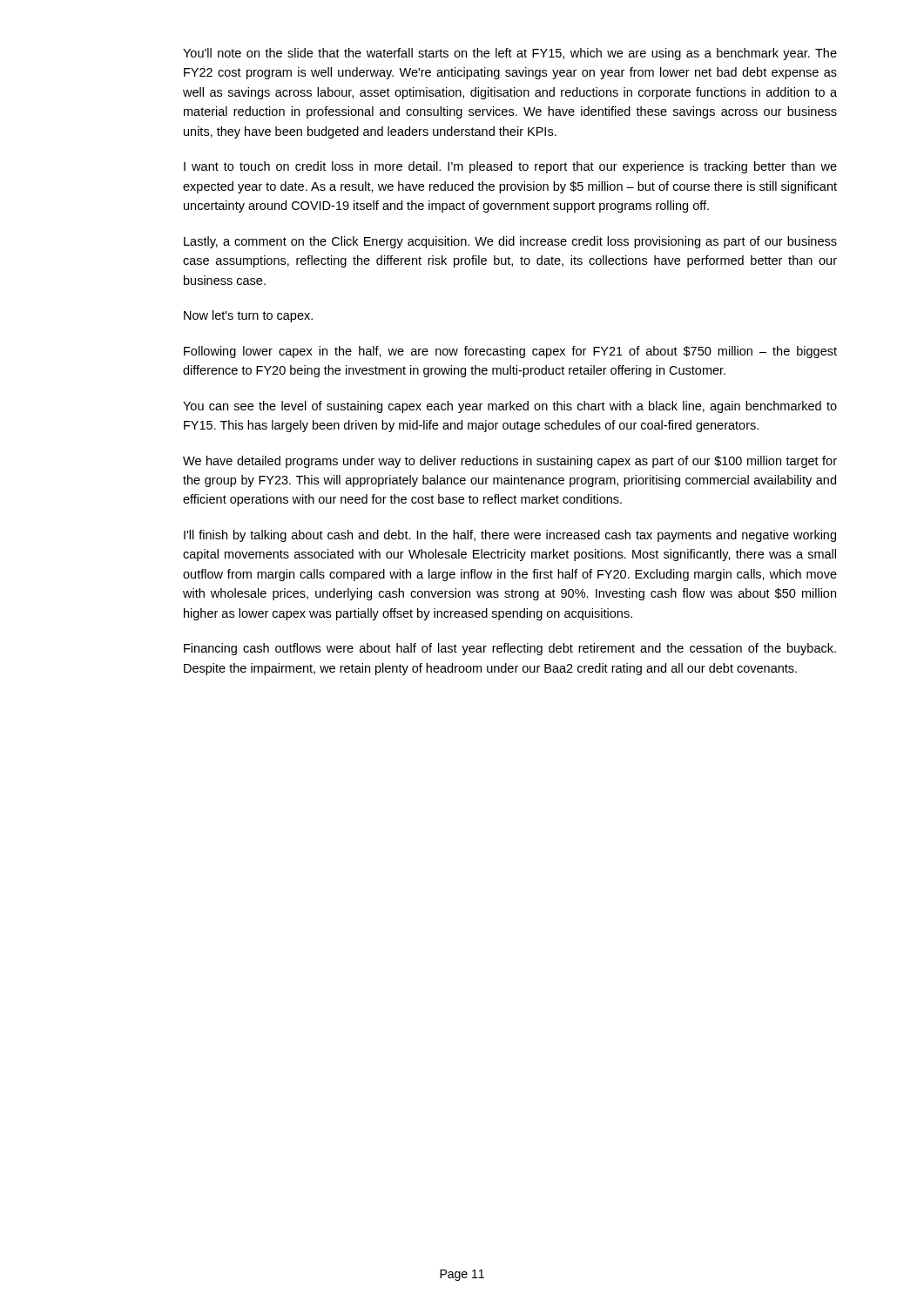The width and height of the screenshot is (924, 1307).
Task: Find the text block that says "Financing cash outflows were about"
Action: tap(510, 658)
